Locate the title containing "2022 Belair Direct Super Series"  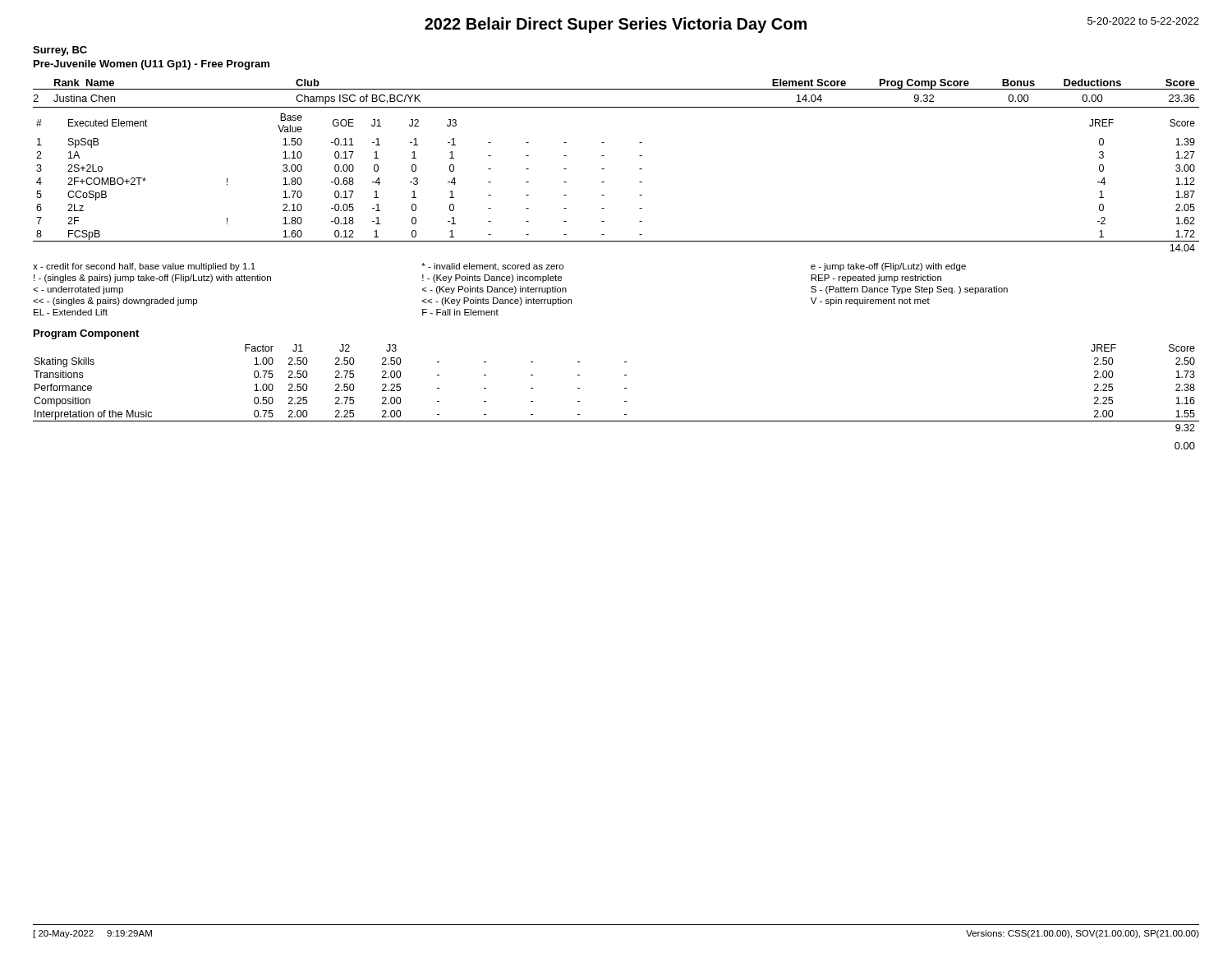click(616, 24)
